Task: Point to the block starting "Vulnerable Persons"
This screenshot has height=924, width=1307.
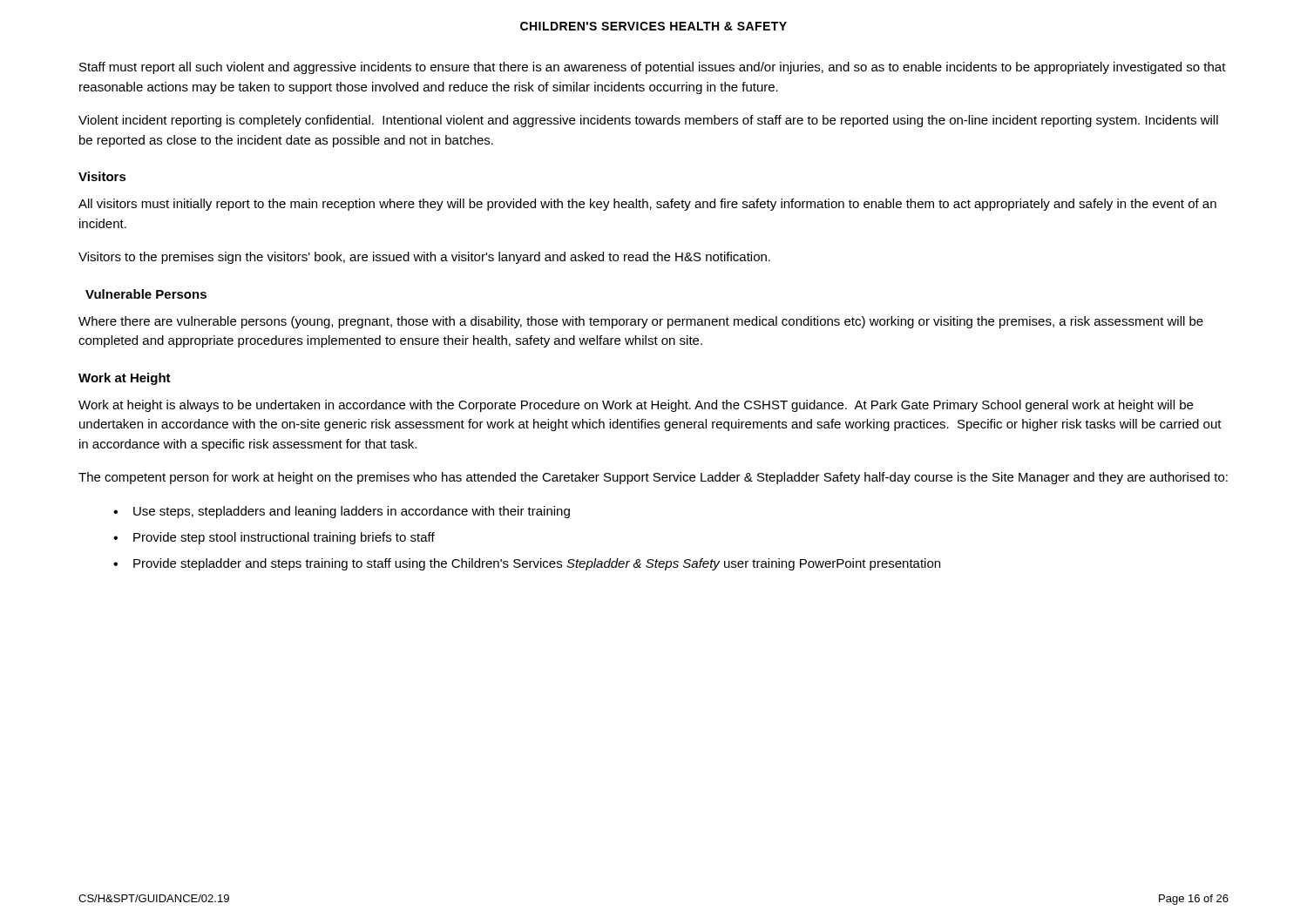Action: pyautogui.click(x=146, y=293)
